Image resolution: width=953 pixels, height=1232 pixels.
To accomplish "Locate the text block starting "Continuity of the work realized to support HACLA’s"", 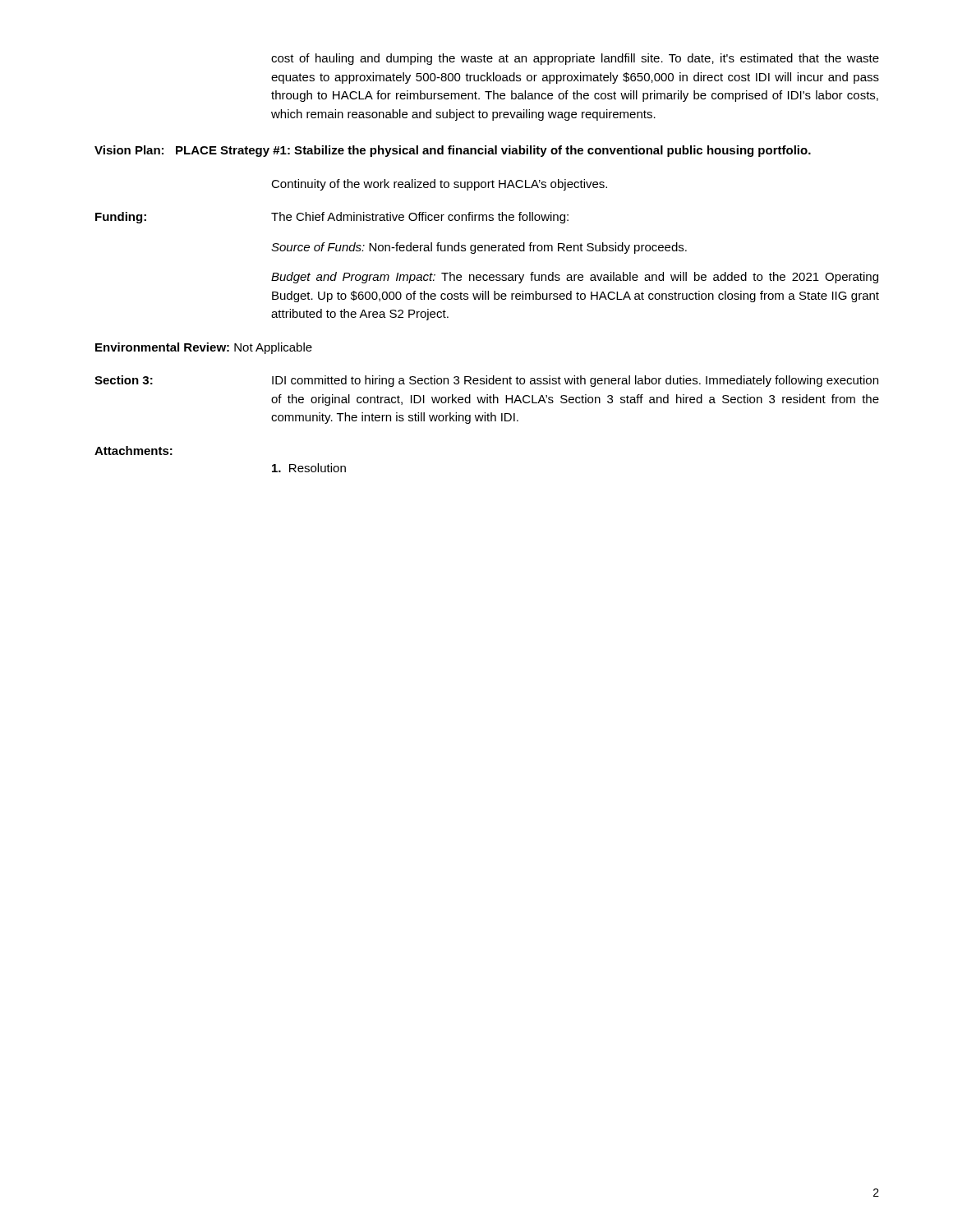I will point(575,184).
